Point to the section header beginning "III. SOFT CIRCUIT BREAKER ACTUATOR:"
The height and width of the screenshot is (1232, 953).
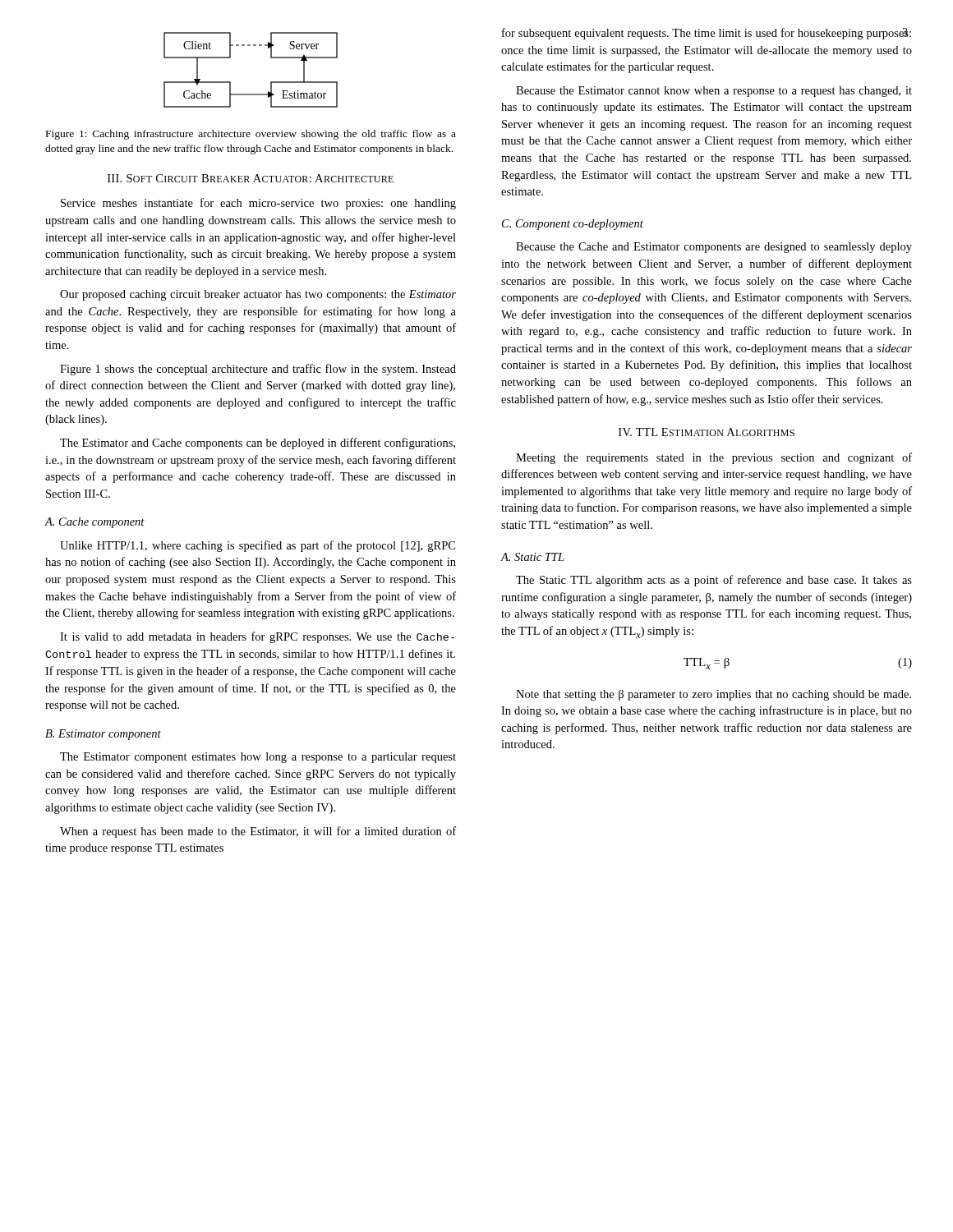tap(251, 178)
